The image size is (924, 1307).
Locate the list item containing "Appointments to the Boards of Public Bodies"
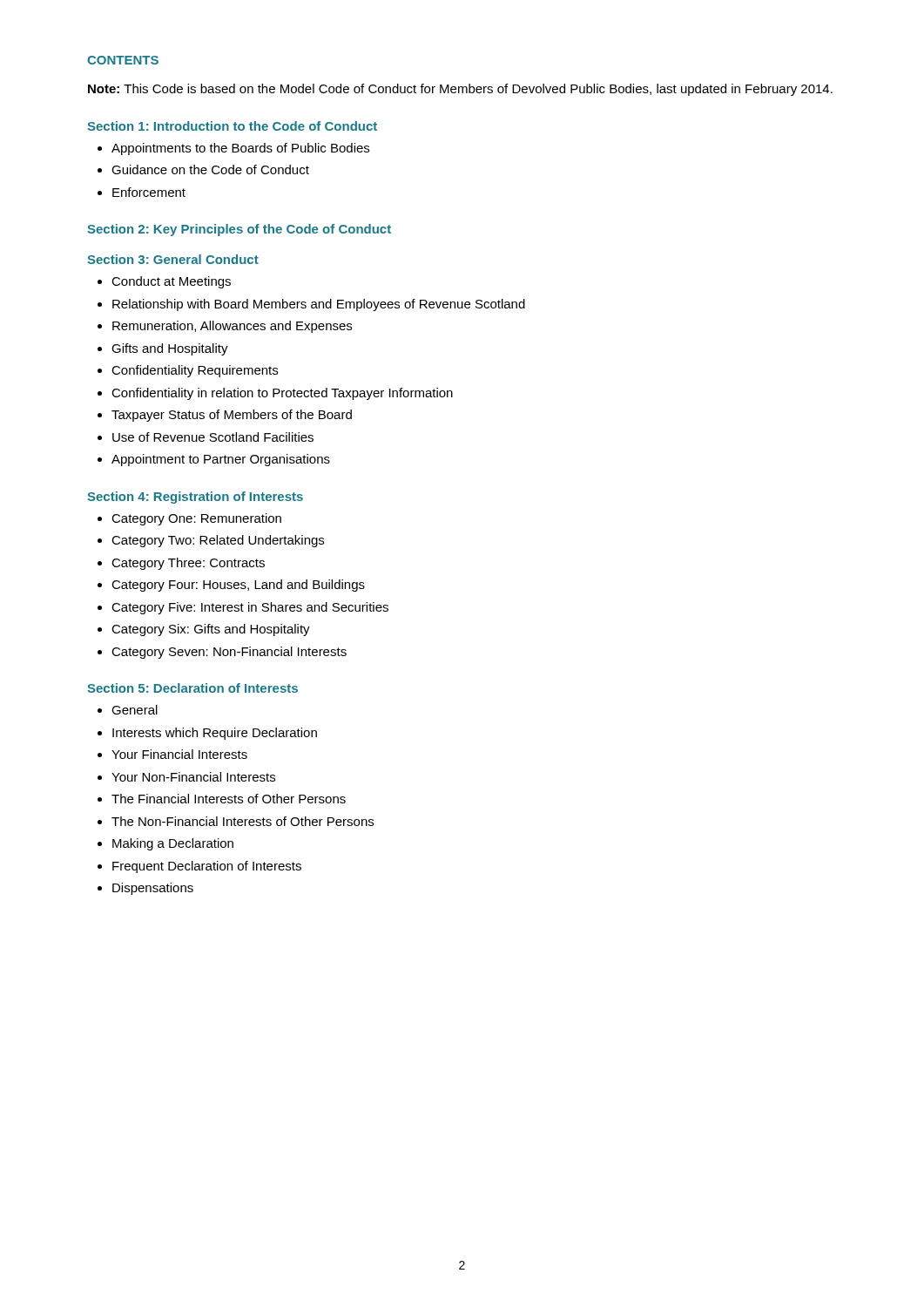pyautogui.click(x=241, y=147)
